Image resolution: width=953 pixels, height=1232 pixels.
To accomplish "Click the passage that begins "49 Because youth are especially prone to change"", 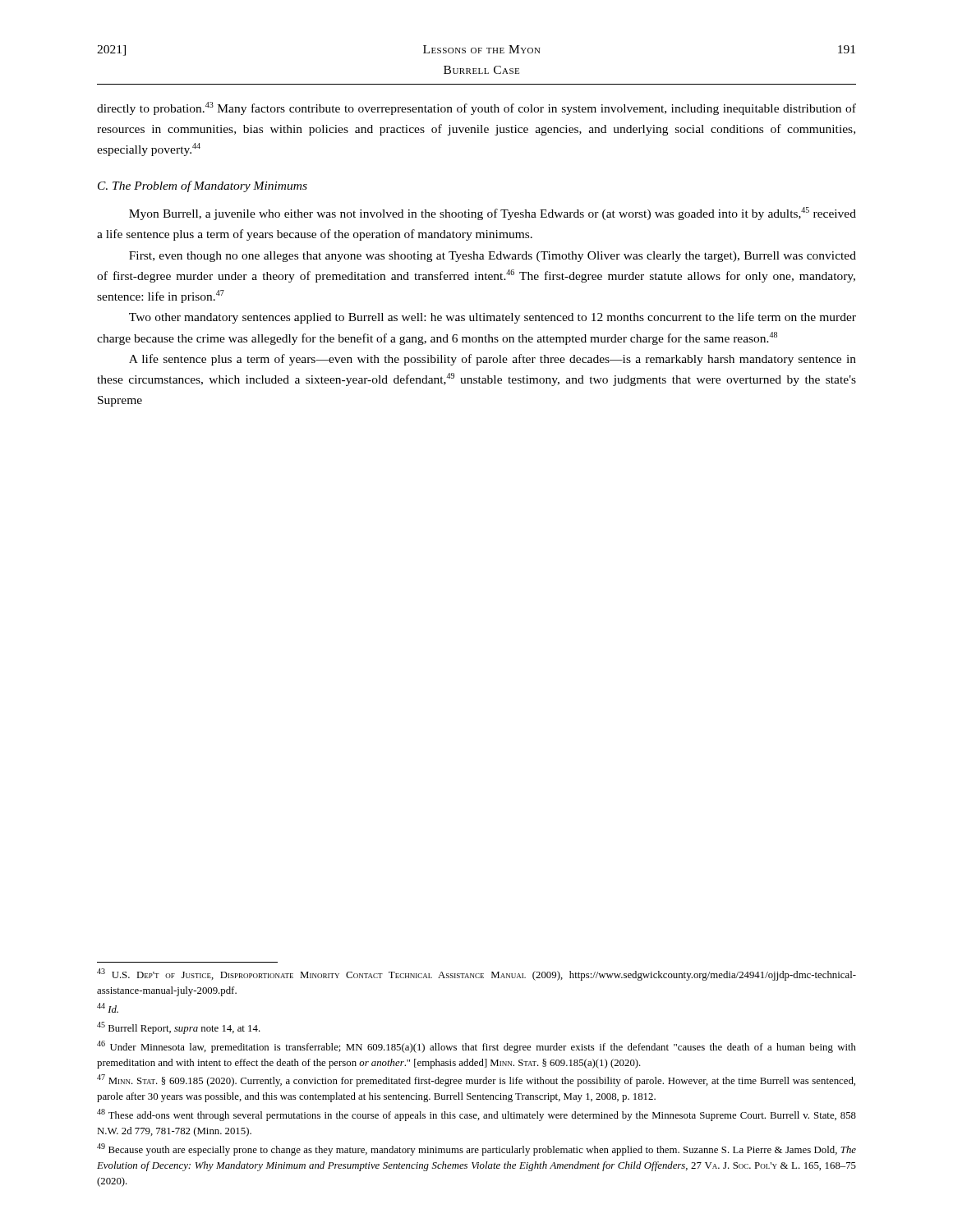I will point(476,1165).
